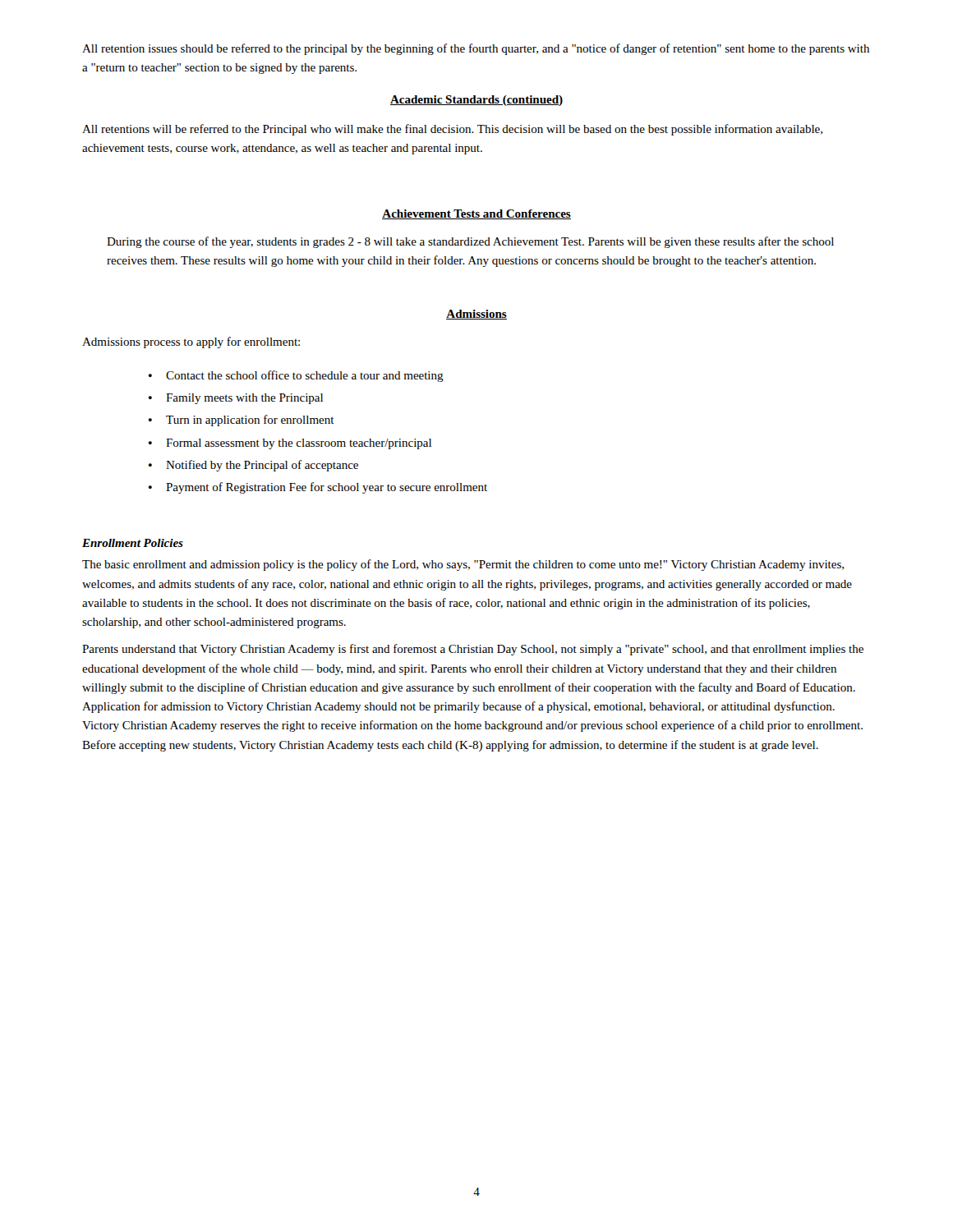The height and width of the screenshot is (1232, 953).
Task: Locate the passage starting "Enrollment Policies"
Action: click(133, 543)
